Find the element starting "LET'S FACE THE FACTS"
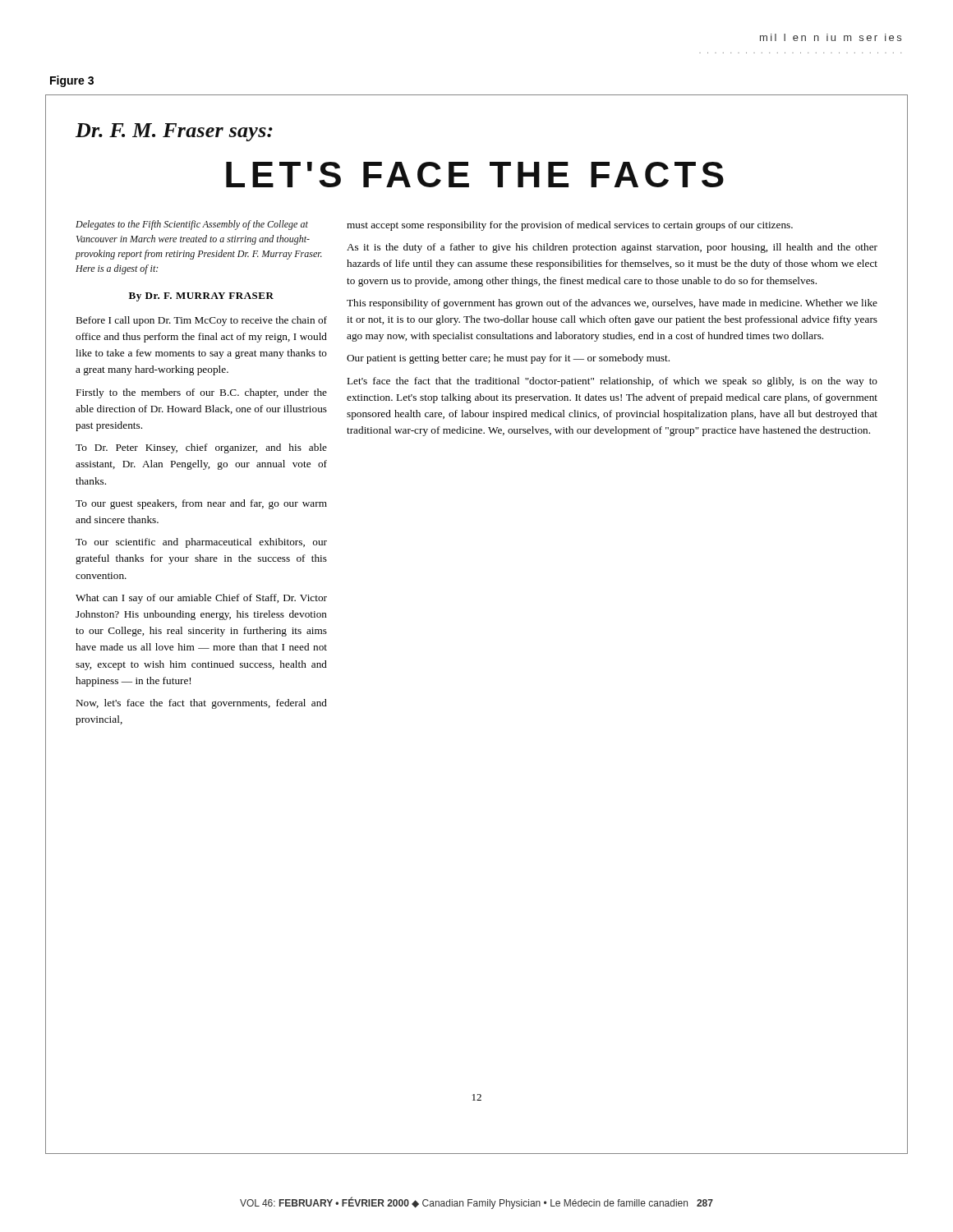The height and width of the screenshot is (1232, 953). (x=476, y=175)
